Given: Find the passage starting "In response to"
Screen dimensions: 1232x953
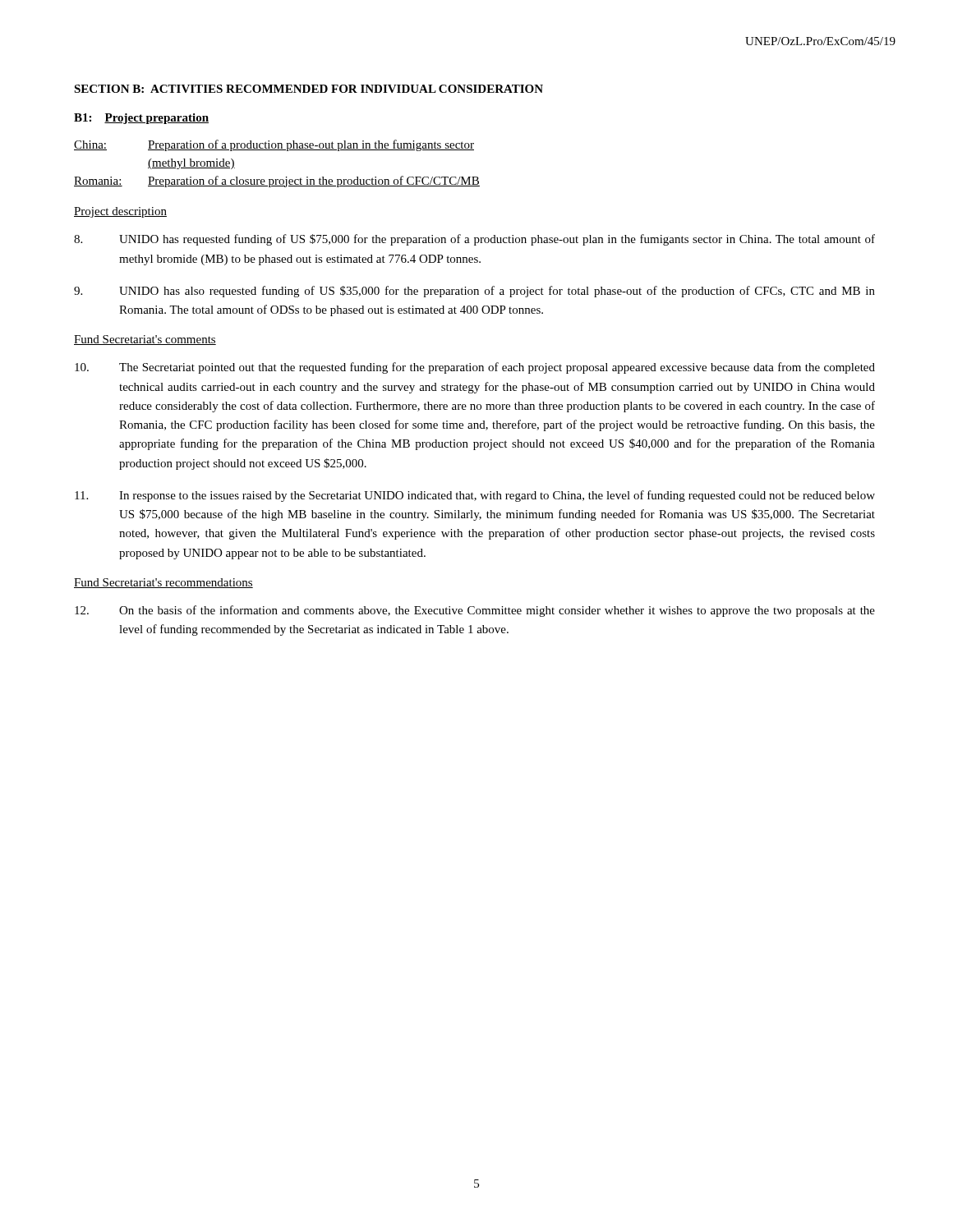Looking at the screenshot, I should point(474,524).
